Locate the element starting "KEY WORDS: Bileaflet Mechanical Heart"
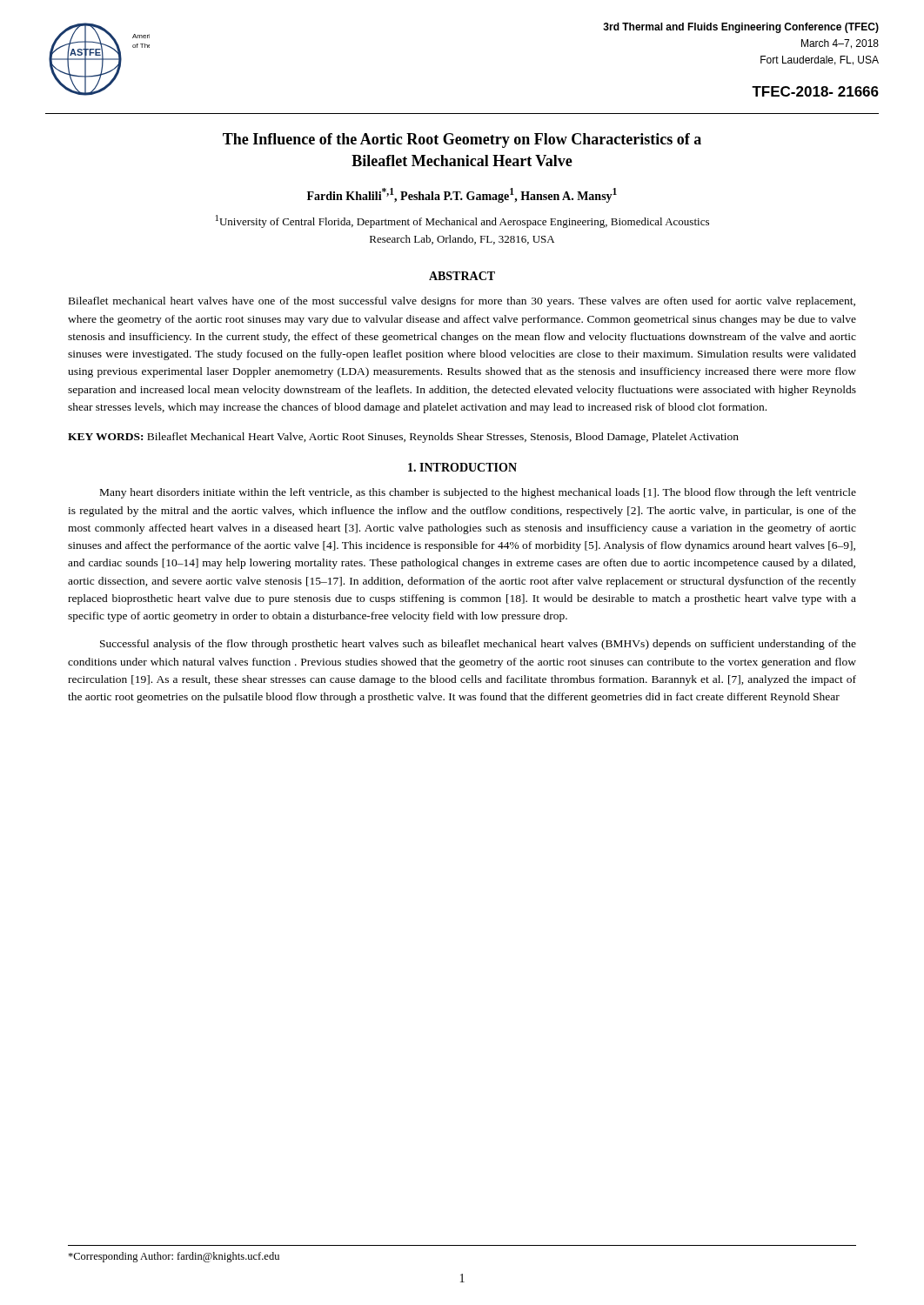 point(403,436)
